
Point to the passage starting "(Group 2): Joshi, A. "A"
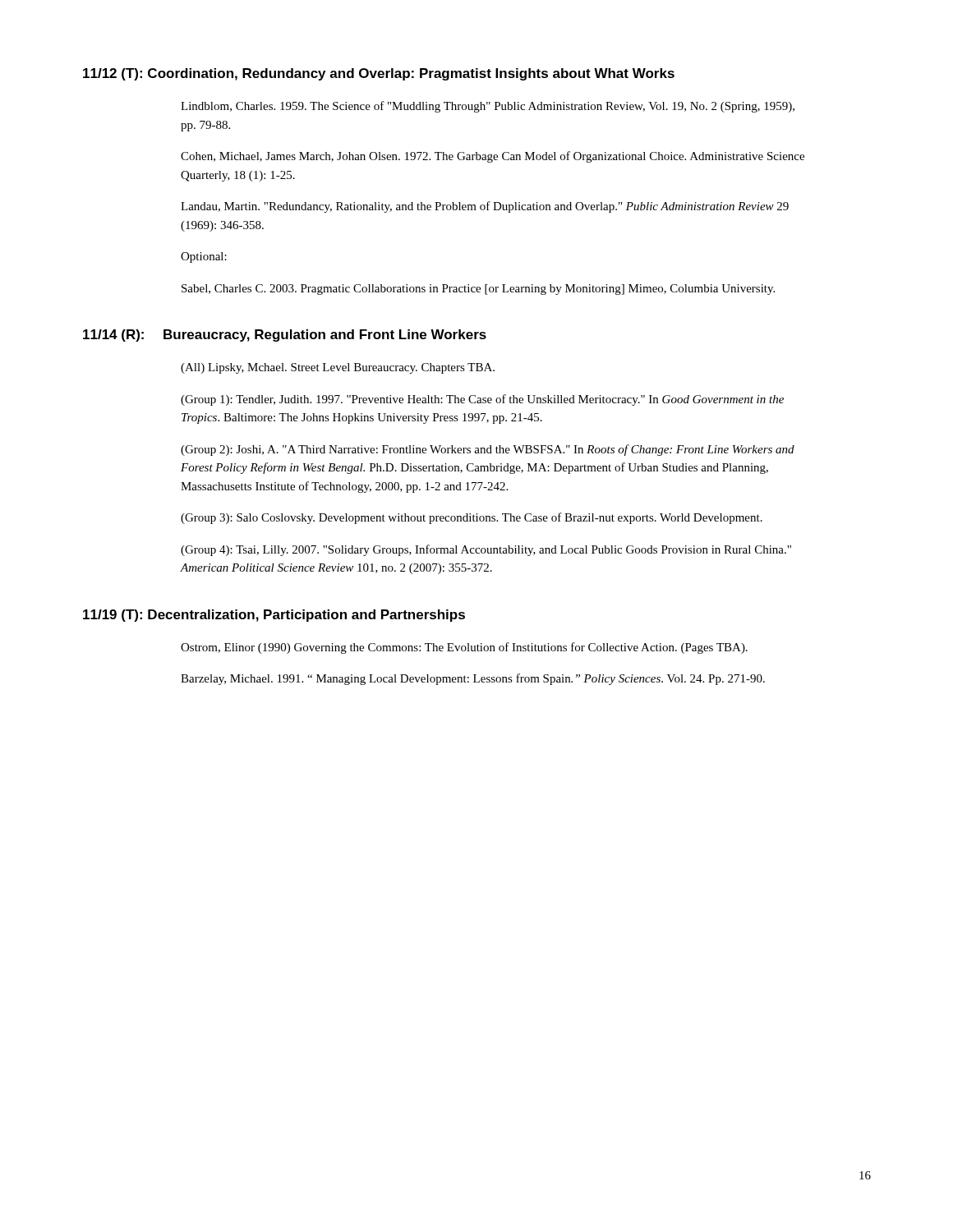[x=487, y=467]
